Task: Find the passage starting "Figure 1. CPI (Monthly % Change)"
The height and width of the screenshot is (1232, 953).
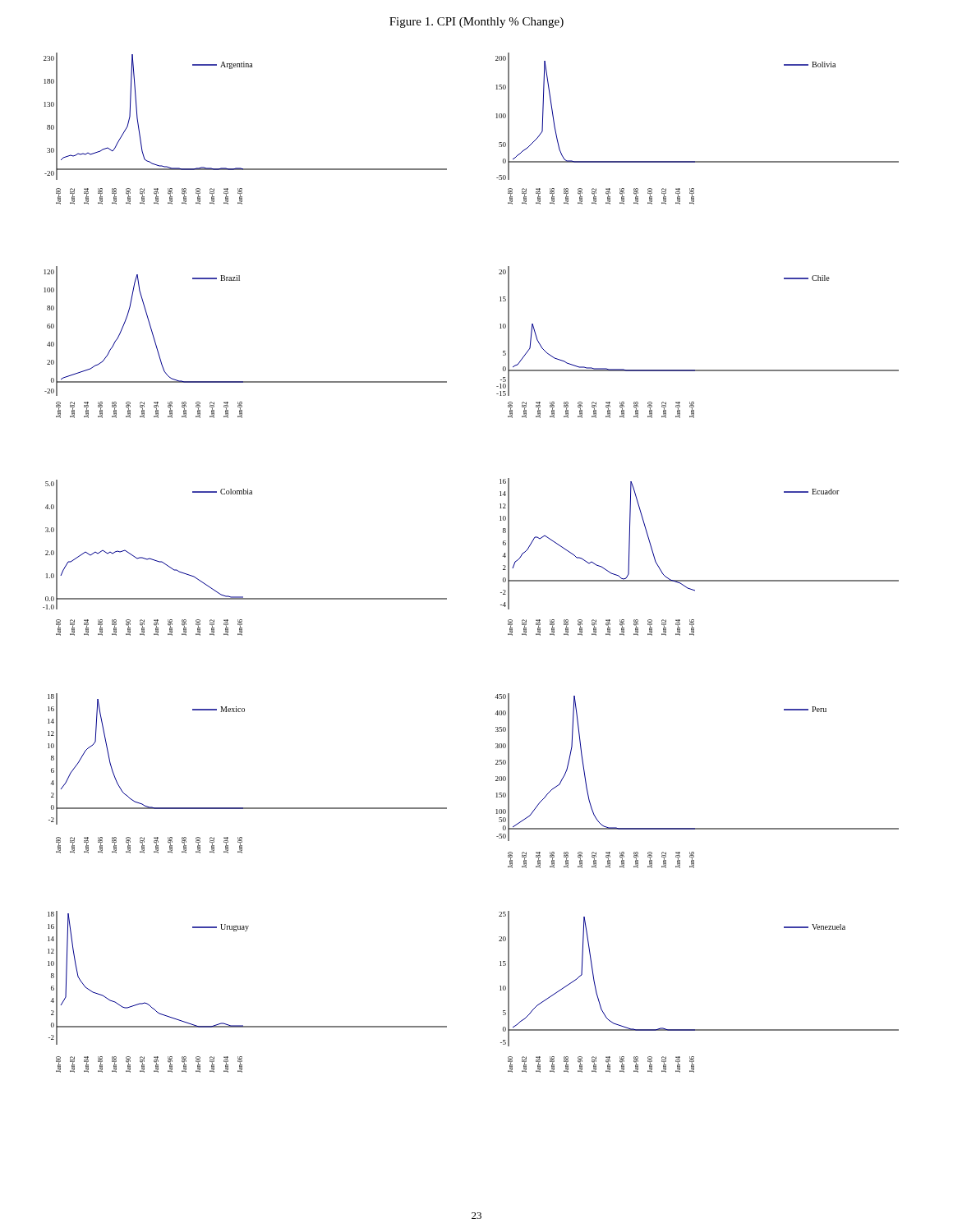Action: coord(476,21)
